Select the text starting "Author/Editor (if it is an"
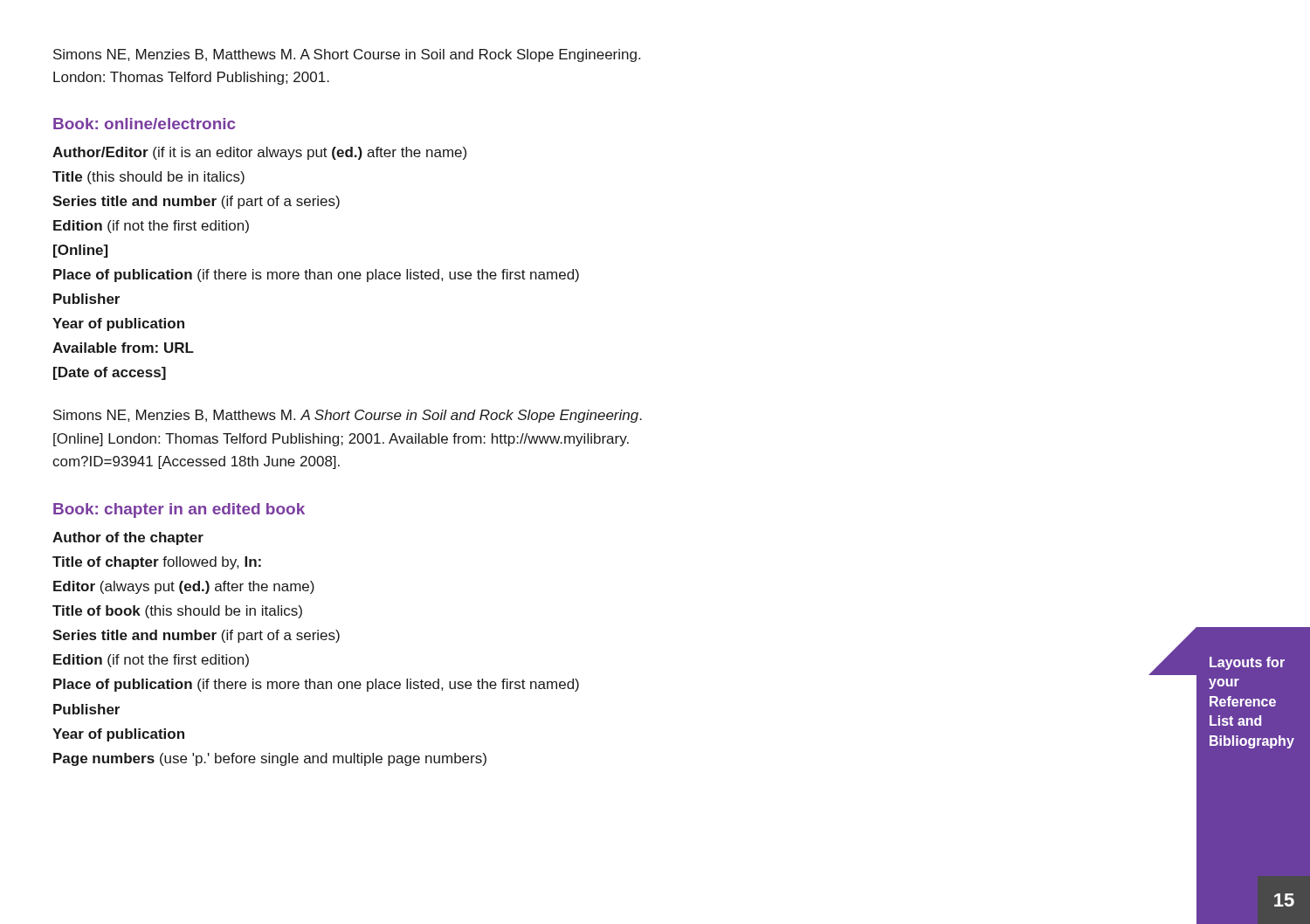This screenshot has width=1310, height=924. tap(259, 153)
